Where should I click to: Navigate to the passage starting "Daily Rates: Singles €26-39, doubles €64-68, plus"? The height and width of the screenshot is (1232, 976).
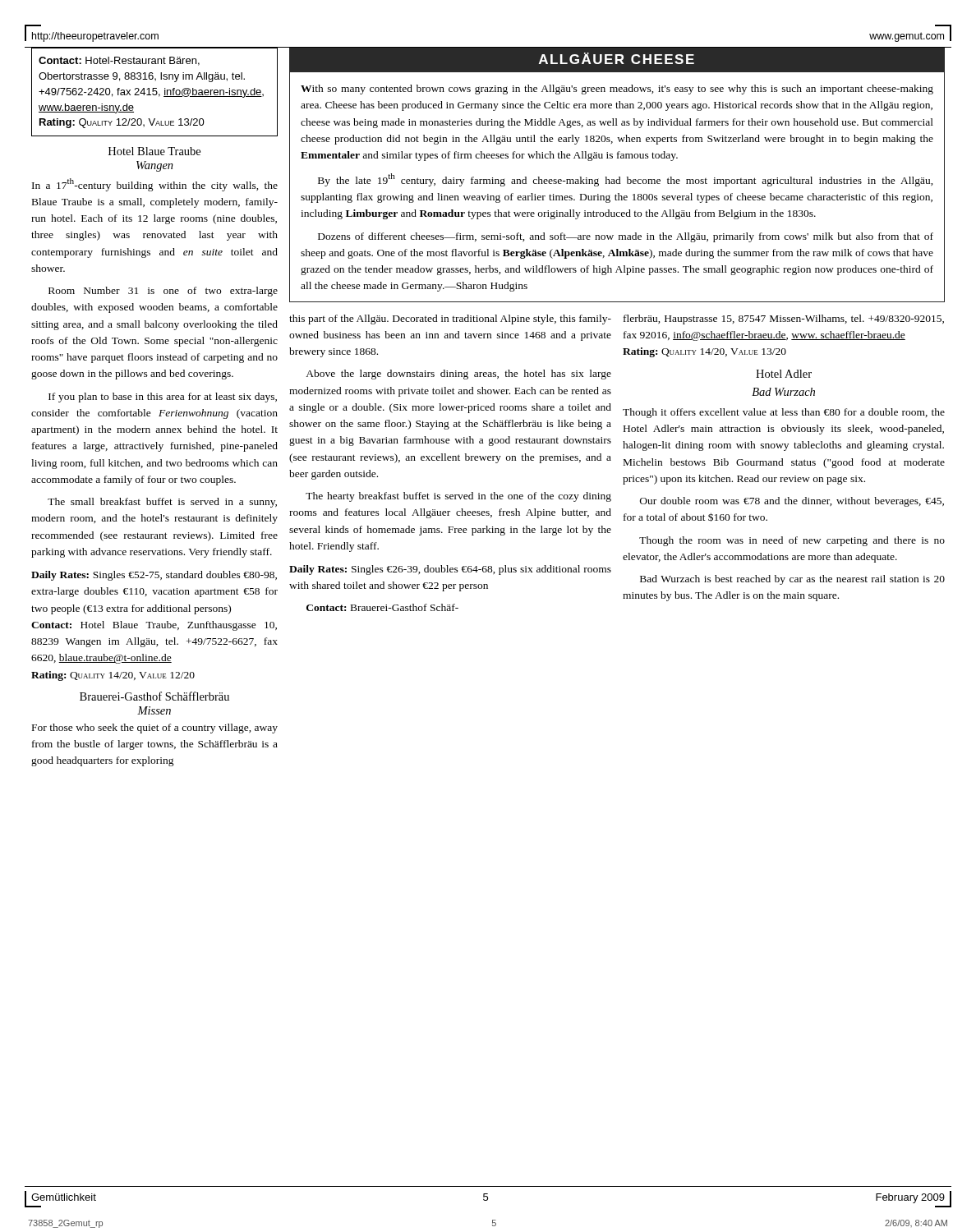click(450, 588)
